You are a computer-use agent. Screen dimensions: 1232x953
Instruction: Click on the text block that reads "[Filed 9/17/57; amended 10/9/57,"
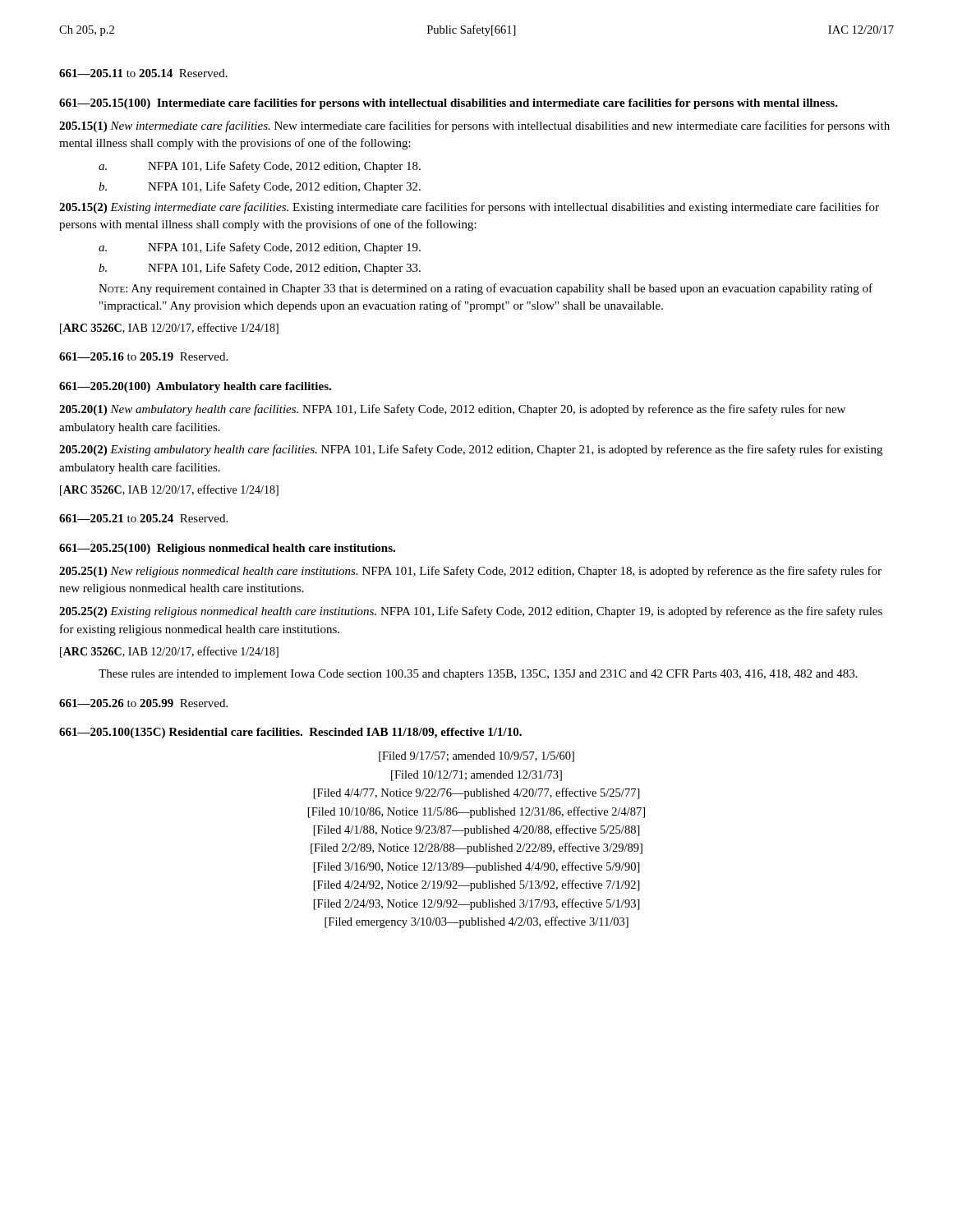[x=476, y=839]
